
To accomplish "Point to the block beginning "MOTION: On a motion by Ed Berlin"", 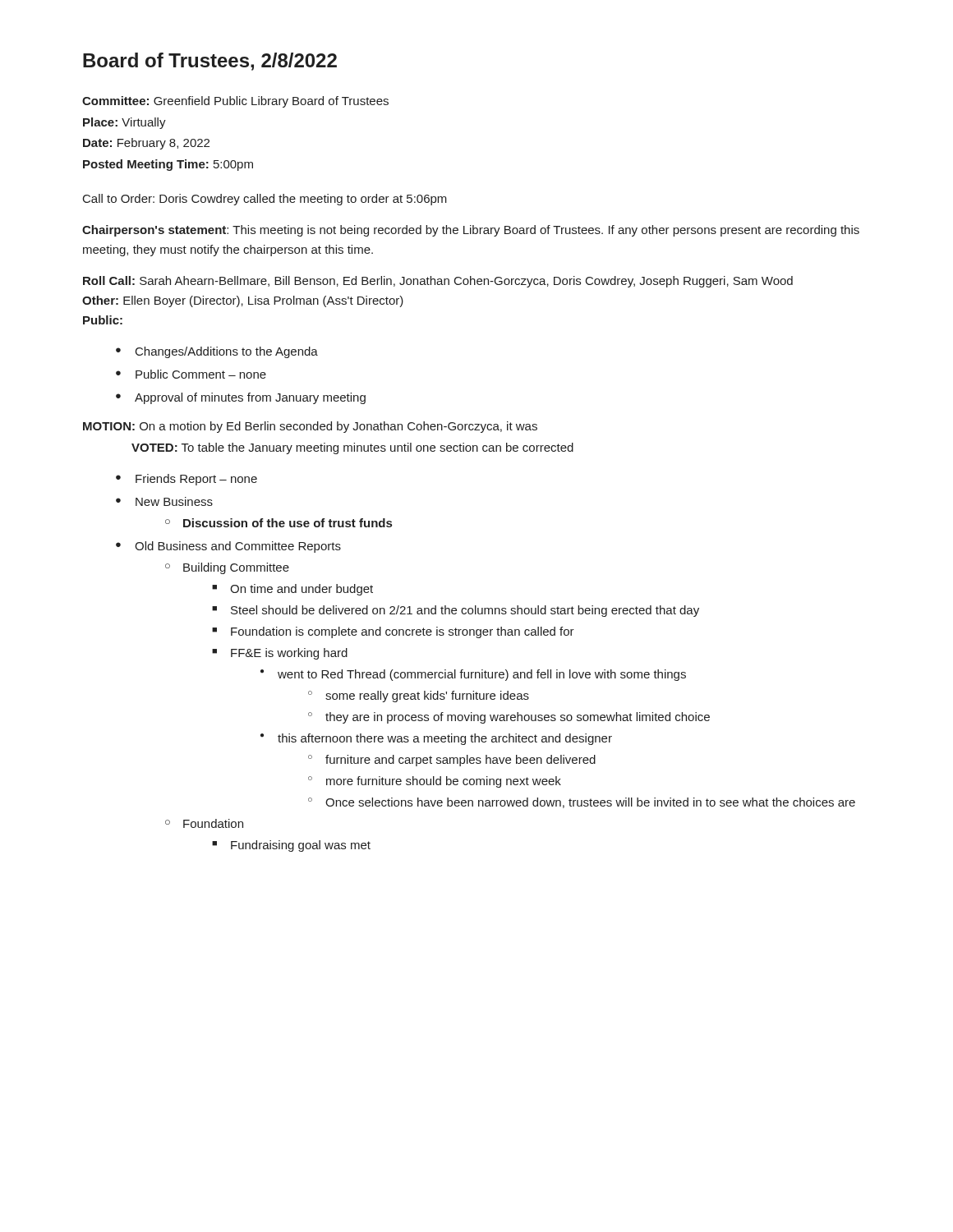I will (328, 436).
